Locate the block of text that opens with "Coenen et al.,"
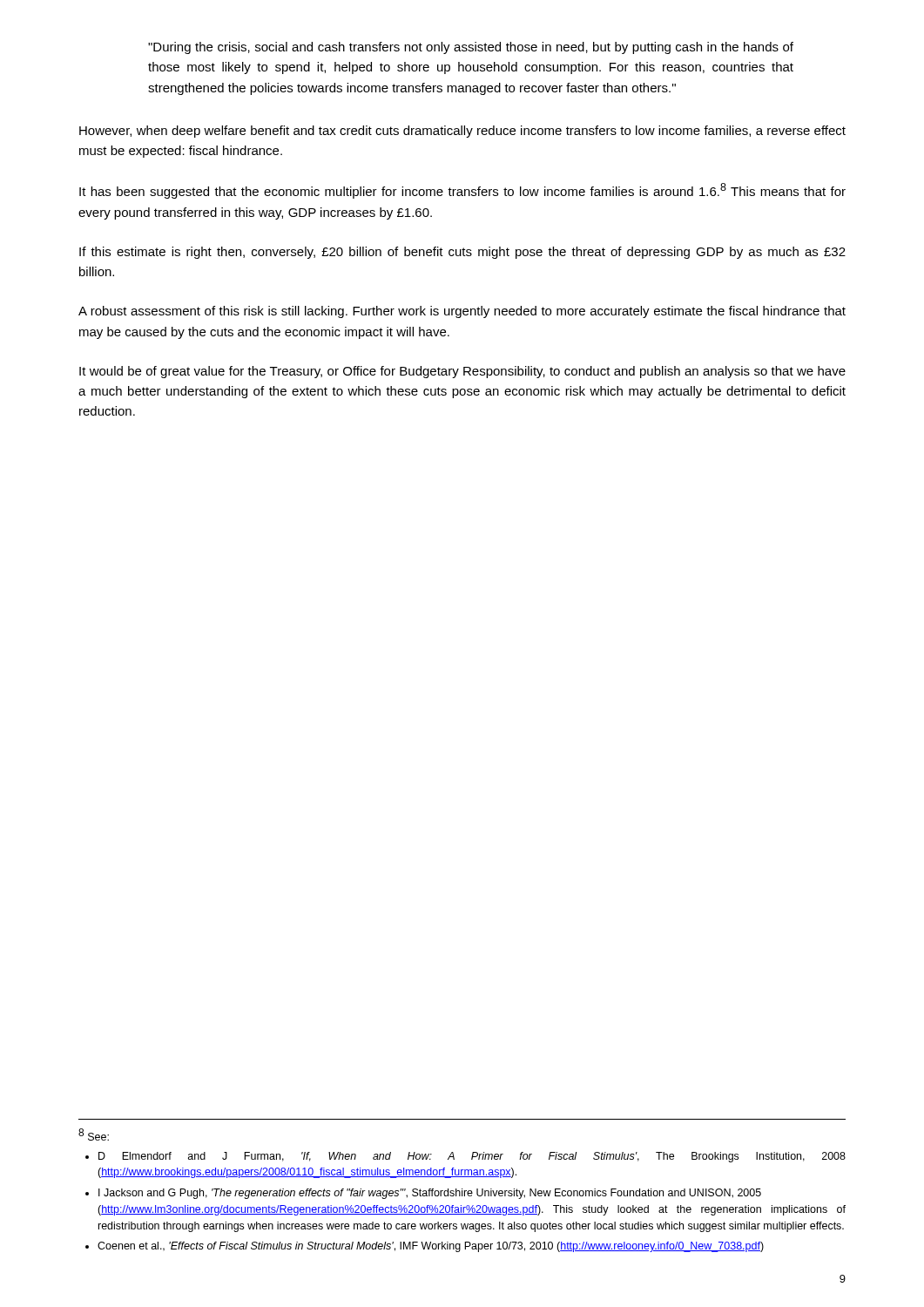Screen dimensions: 1307x924 (431, 1246)
